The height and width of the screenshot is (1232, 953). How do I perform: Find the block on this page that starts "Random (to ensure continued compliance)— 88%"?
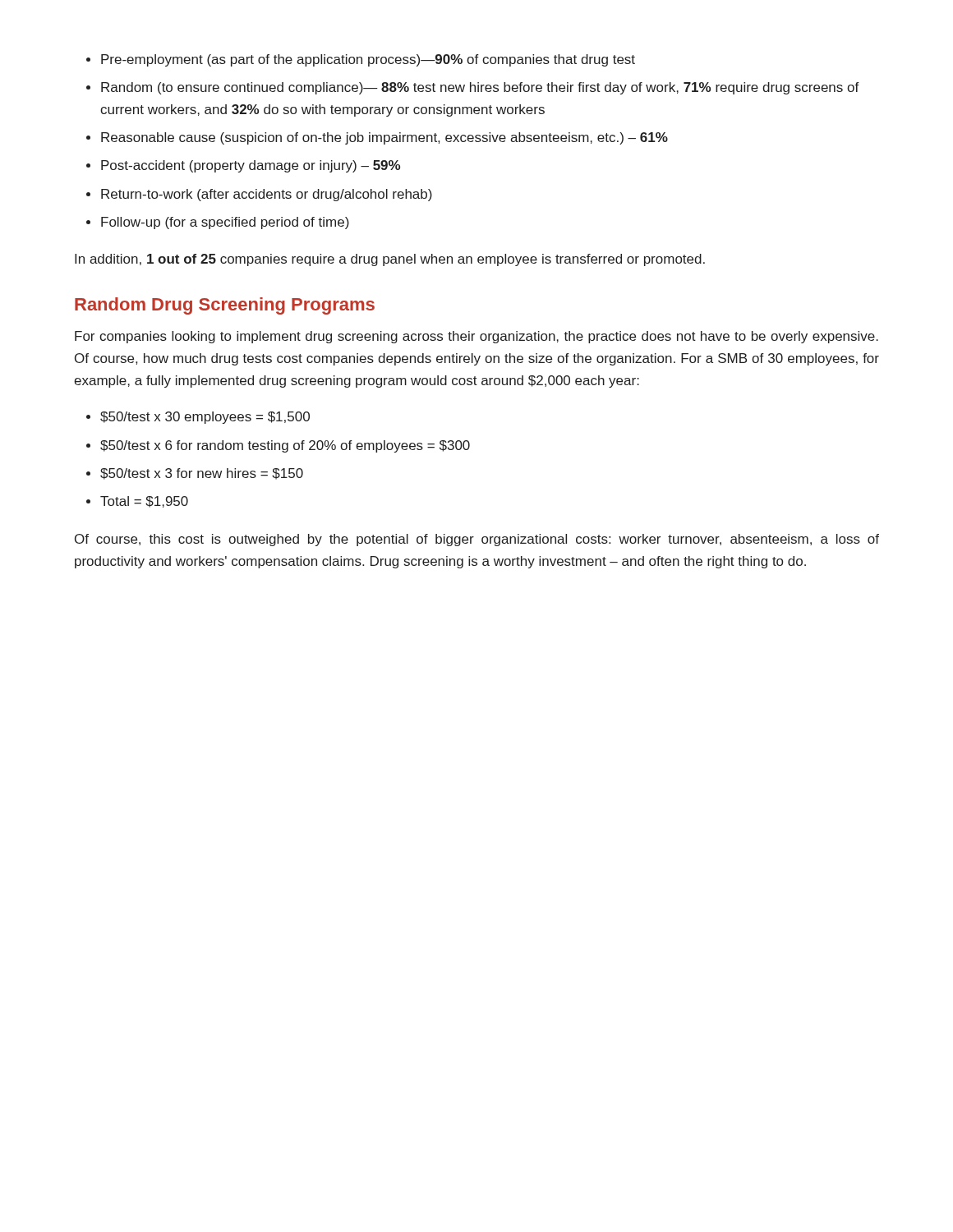pos(480,99)
